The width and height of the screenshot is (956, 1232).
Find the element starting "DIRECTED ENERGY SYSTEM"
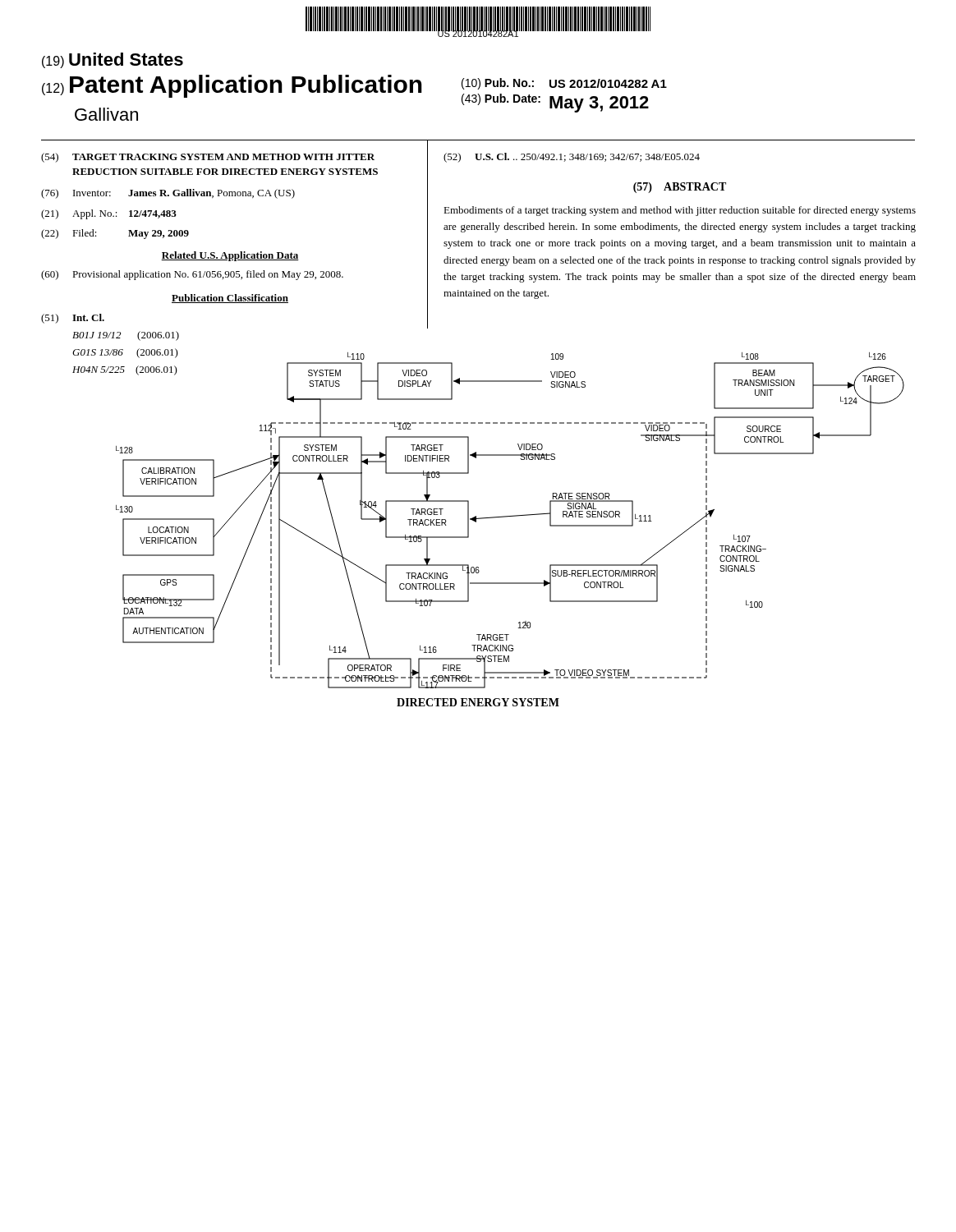click(x=478, y=703)
